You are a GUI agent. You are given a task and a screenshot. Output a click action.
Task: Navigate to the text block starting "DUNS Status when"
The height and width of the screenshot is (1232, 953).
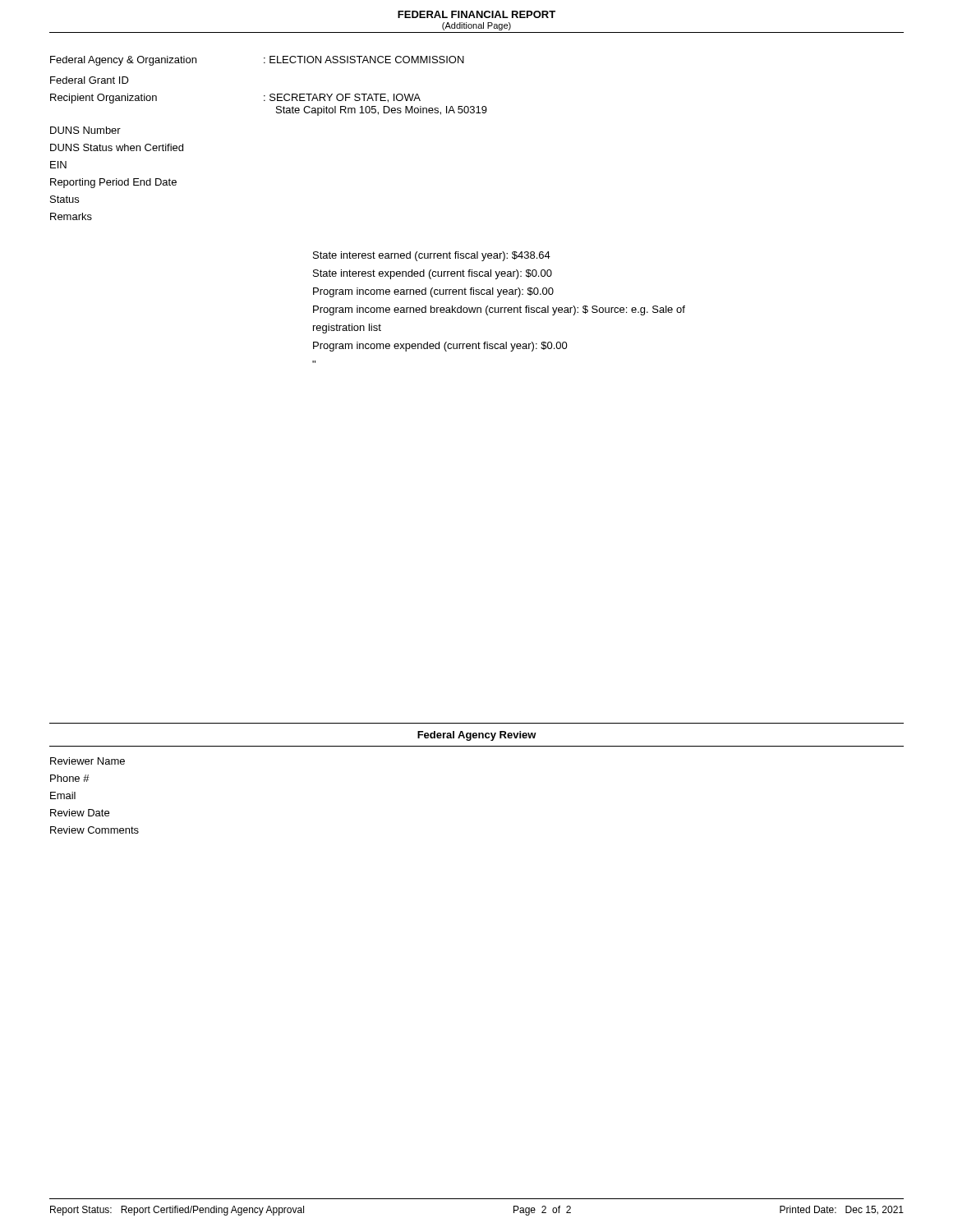pos(156,147)
